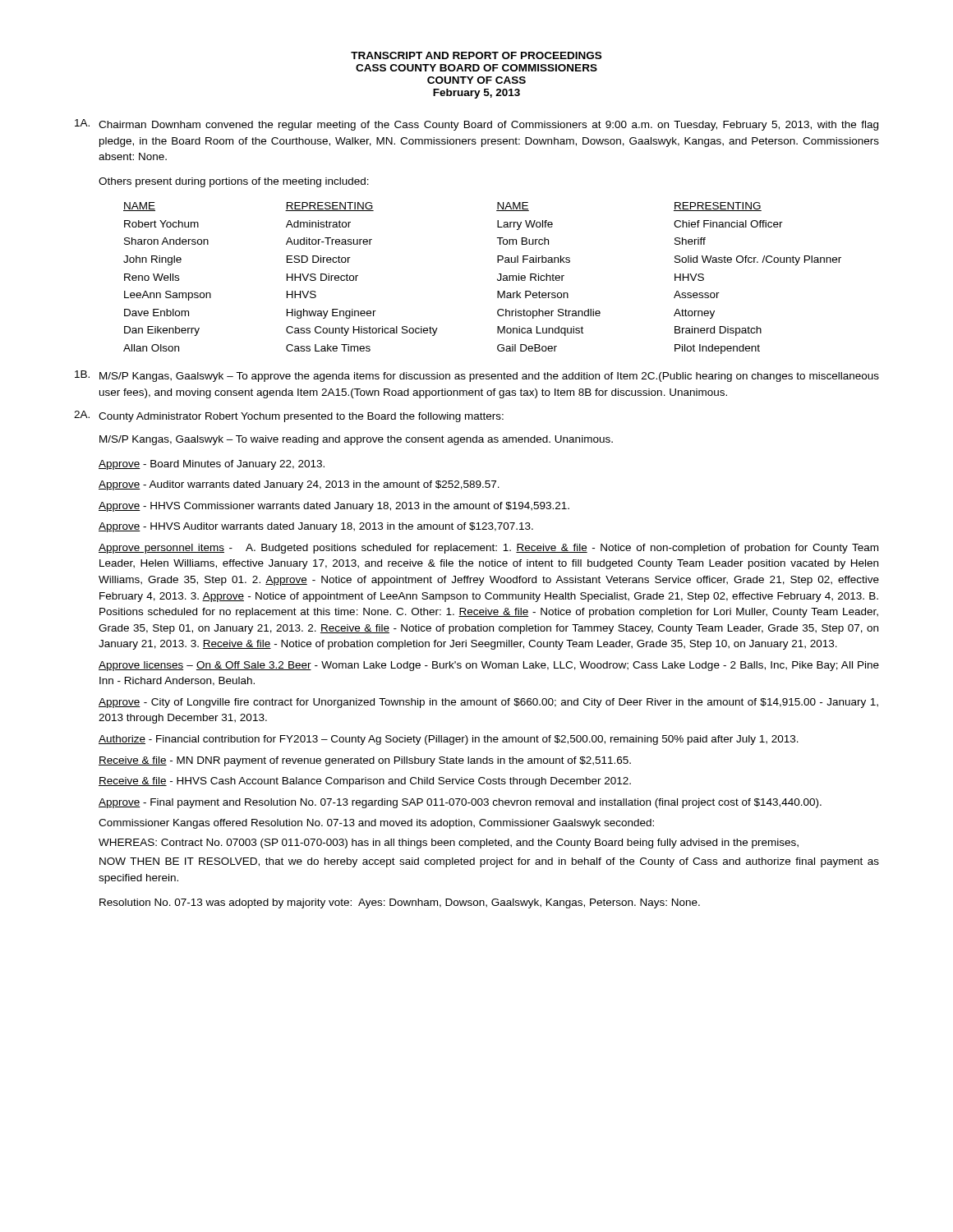Image resolution: width=953 pixels, height=1232 pixels.
Task: Select the list item containing "Approve personnel items - A. Budgeted positions"
Action: (x=489, y=595)
